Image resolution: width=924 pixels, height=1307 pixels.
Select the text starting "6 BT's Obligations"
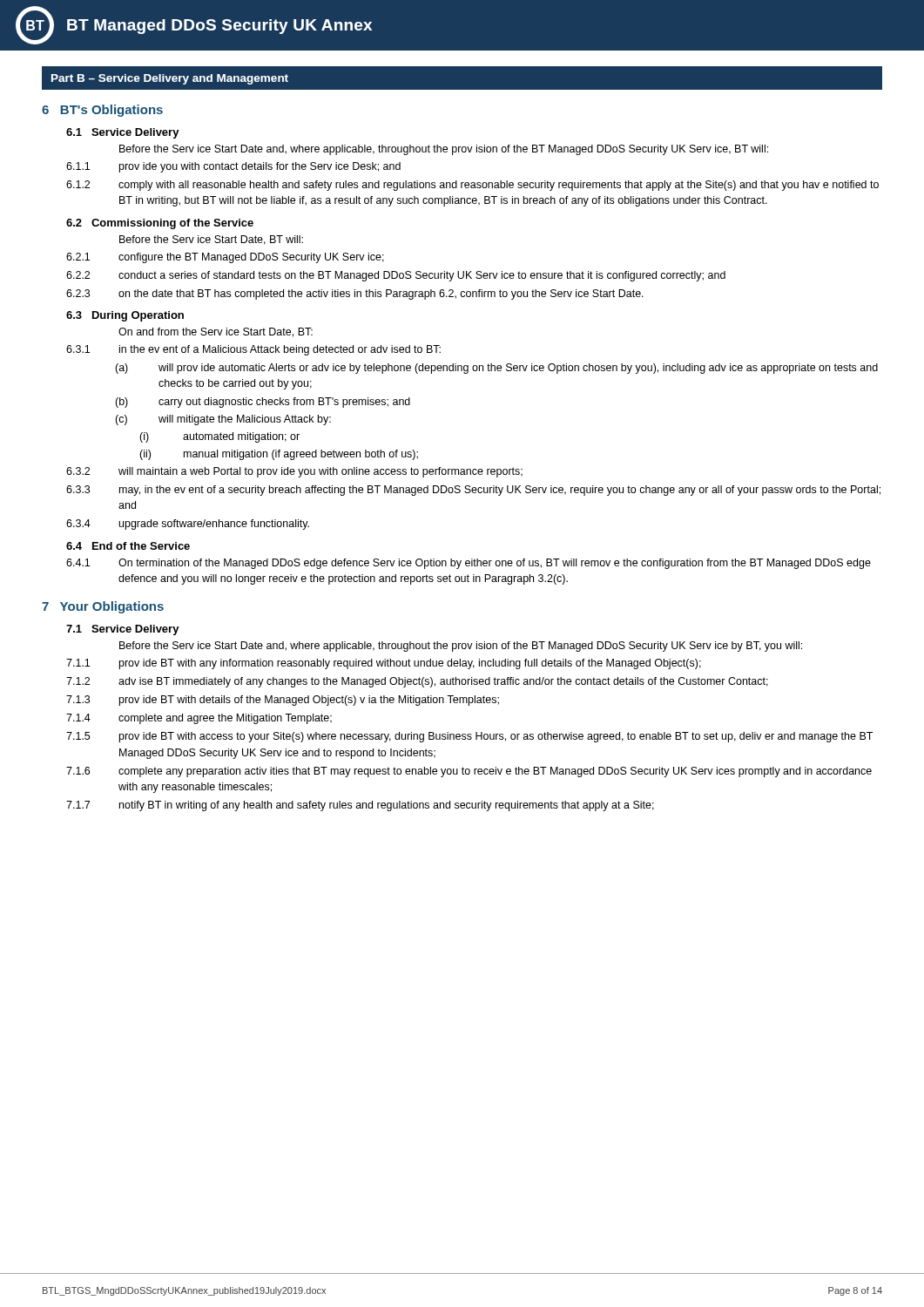pos(102,109)
